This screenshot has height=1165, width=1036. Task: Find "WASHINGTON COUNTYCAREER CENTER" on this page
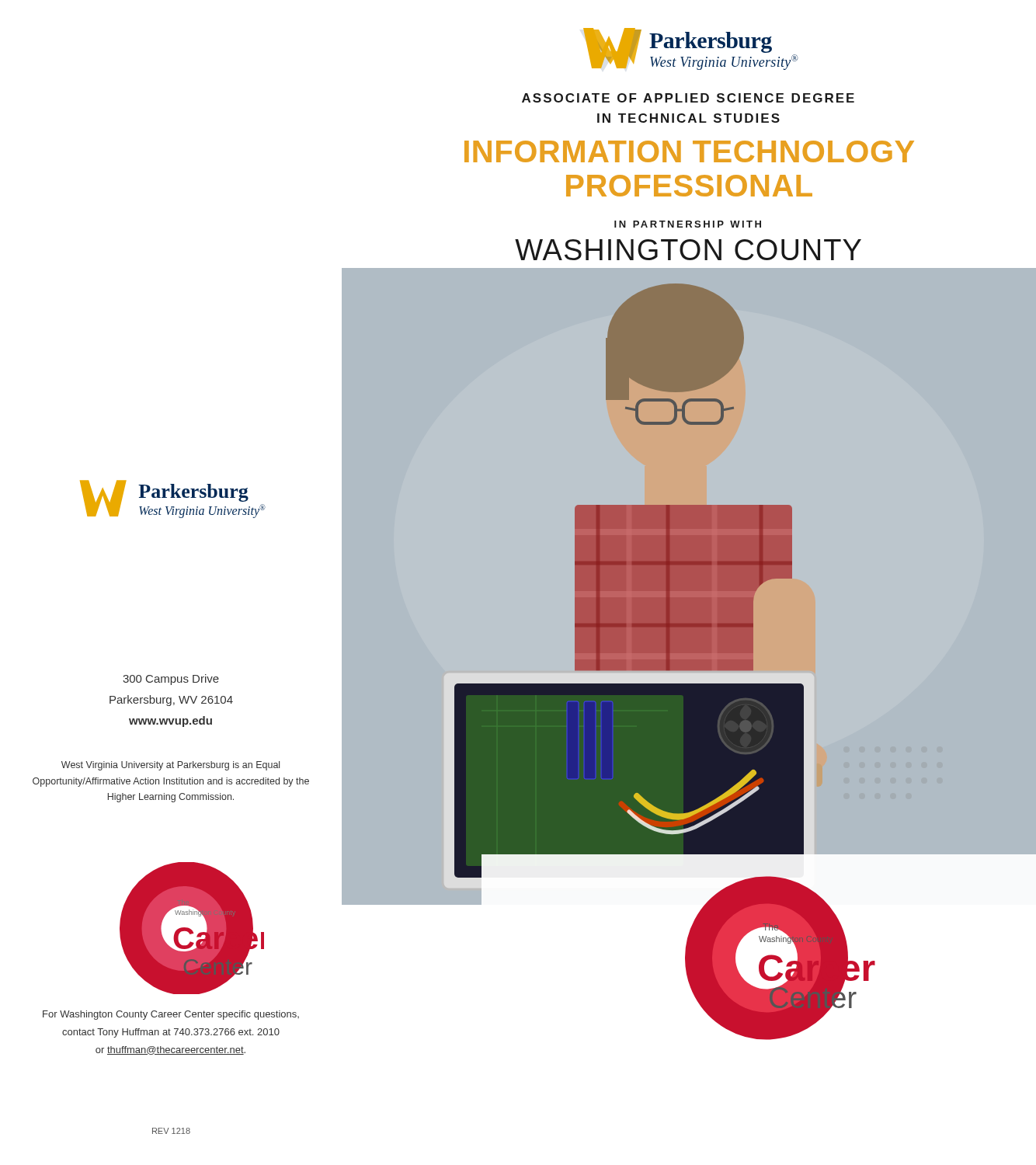coord(689,268)
